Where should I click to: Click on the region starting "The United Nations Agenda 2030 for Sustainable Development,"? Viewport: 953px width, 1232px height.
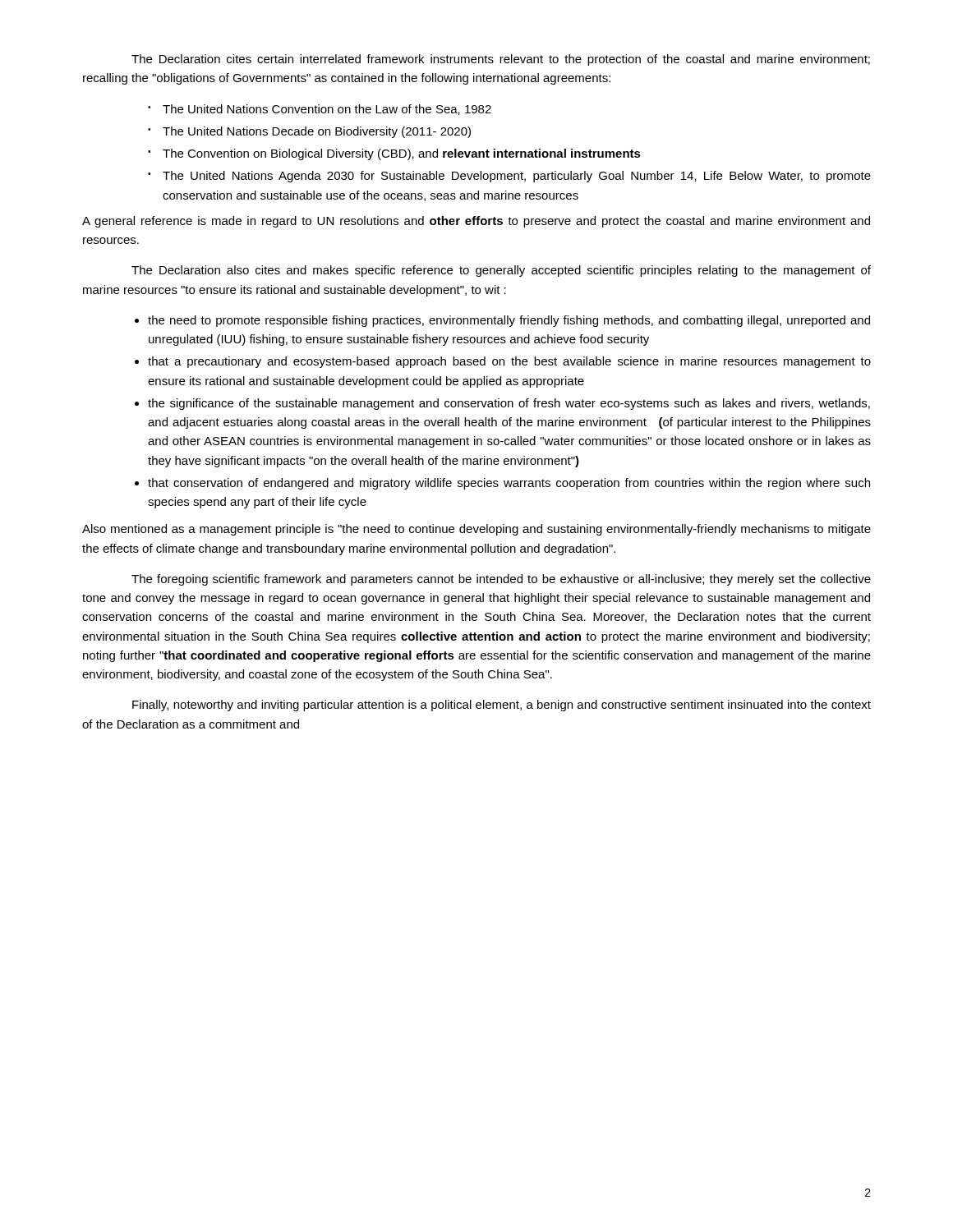click(509, 185)
